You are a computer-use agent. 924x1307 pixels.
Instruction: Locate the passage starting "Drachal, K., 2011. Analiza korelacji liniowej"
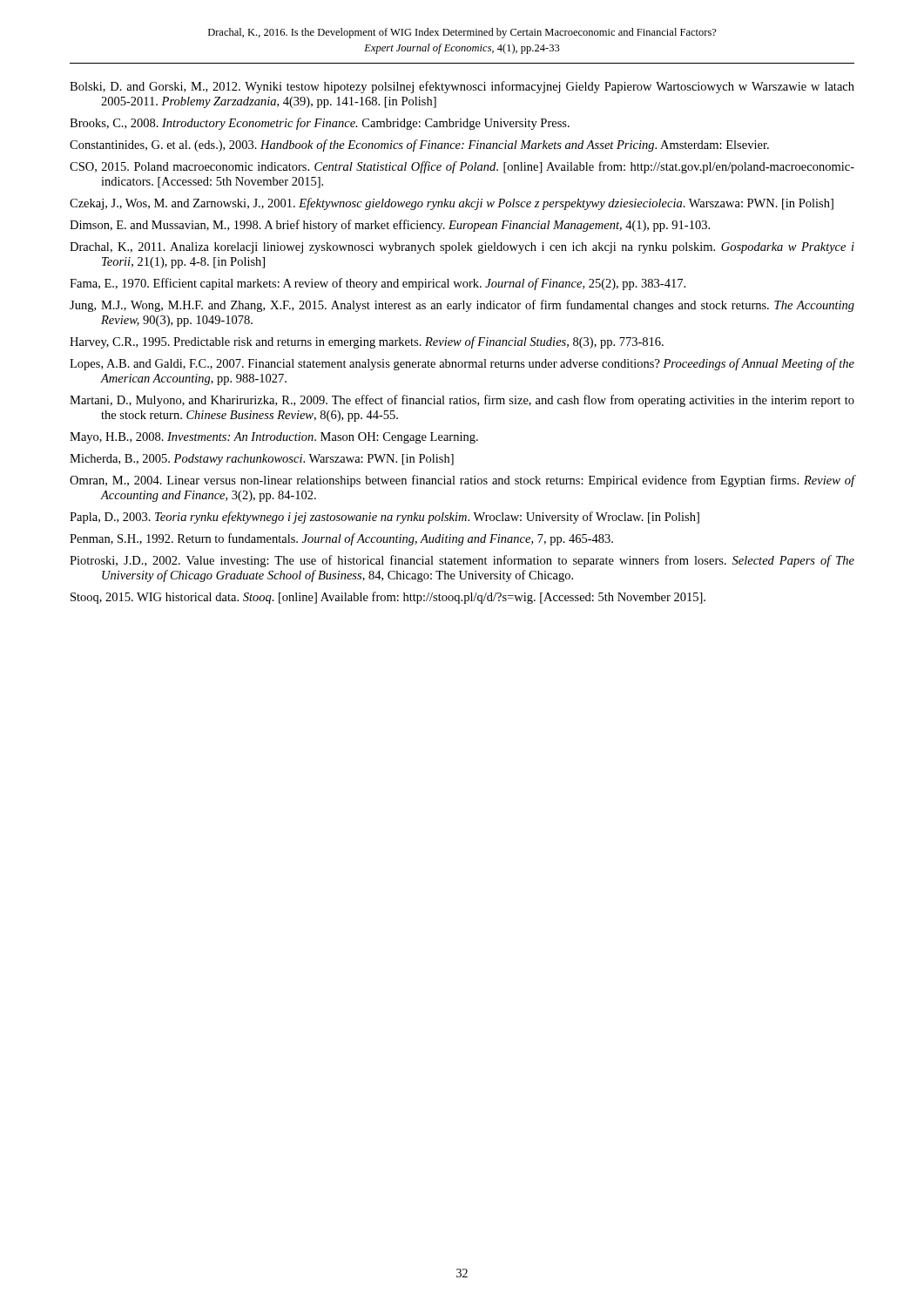point(462,254)
